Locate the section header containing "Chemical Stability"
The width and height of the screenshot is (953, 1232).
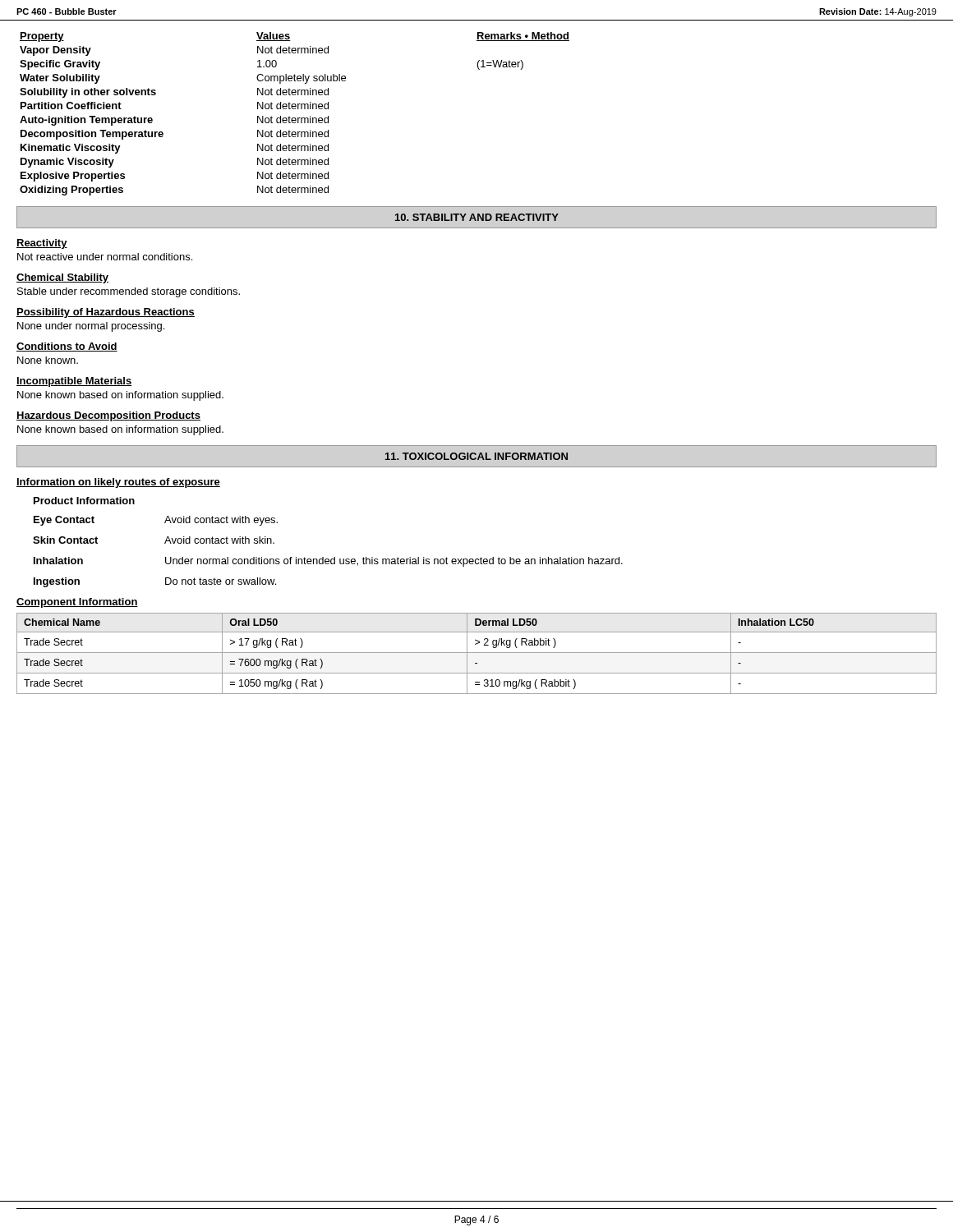(62, 277)
